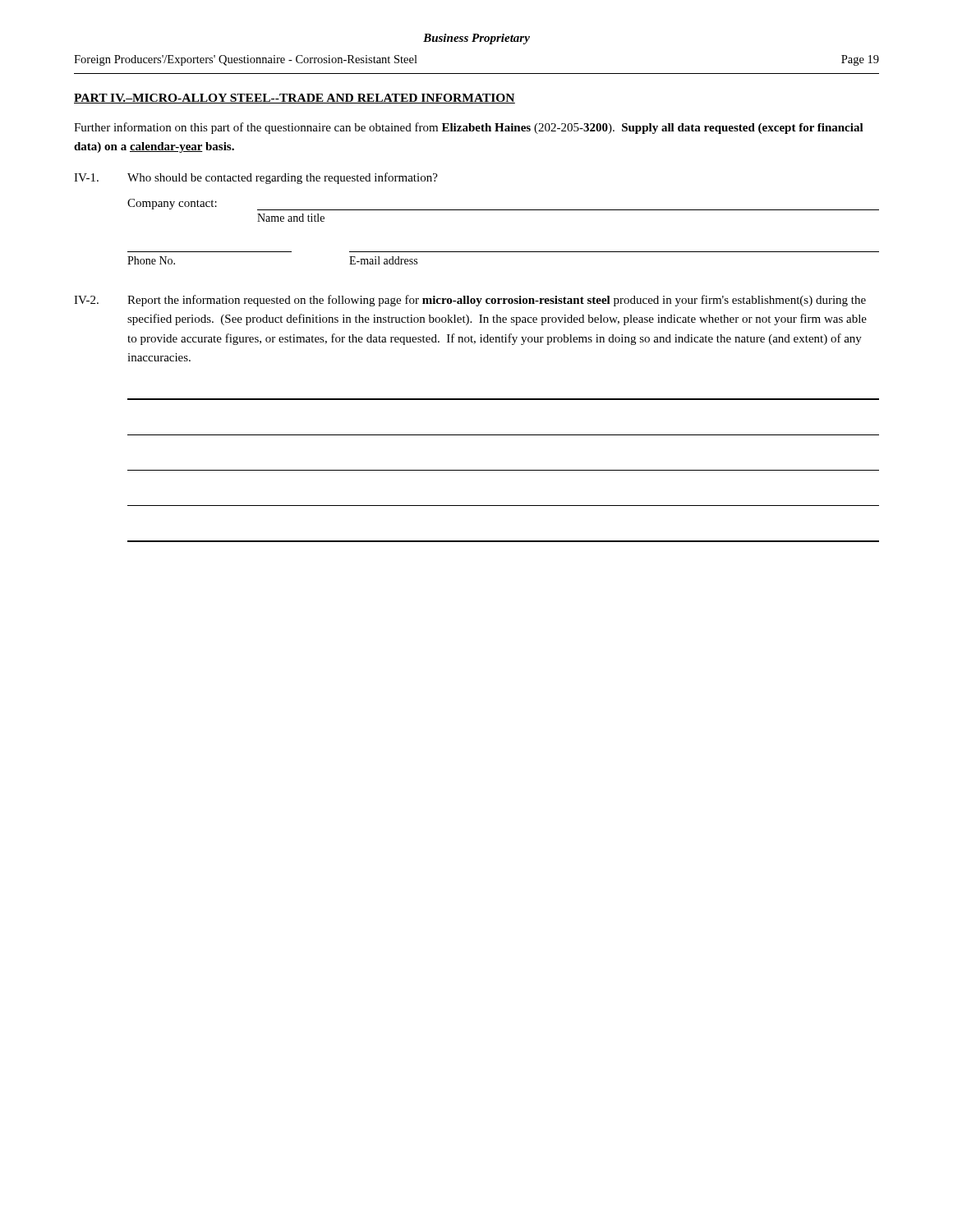Navigate to the text starting "Company contact:"

pyautogui.click(x=503, y=202)
